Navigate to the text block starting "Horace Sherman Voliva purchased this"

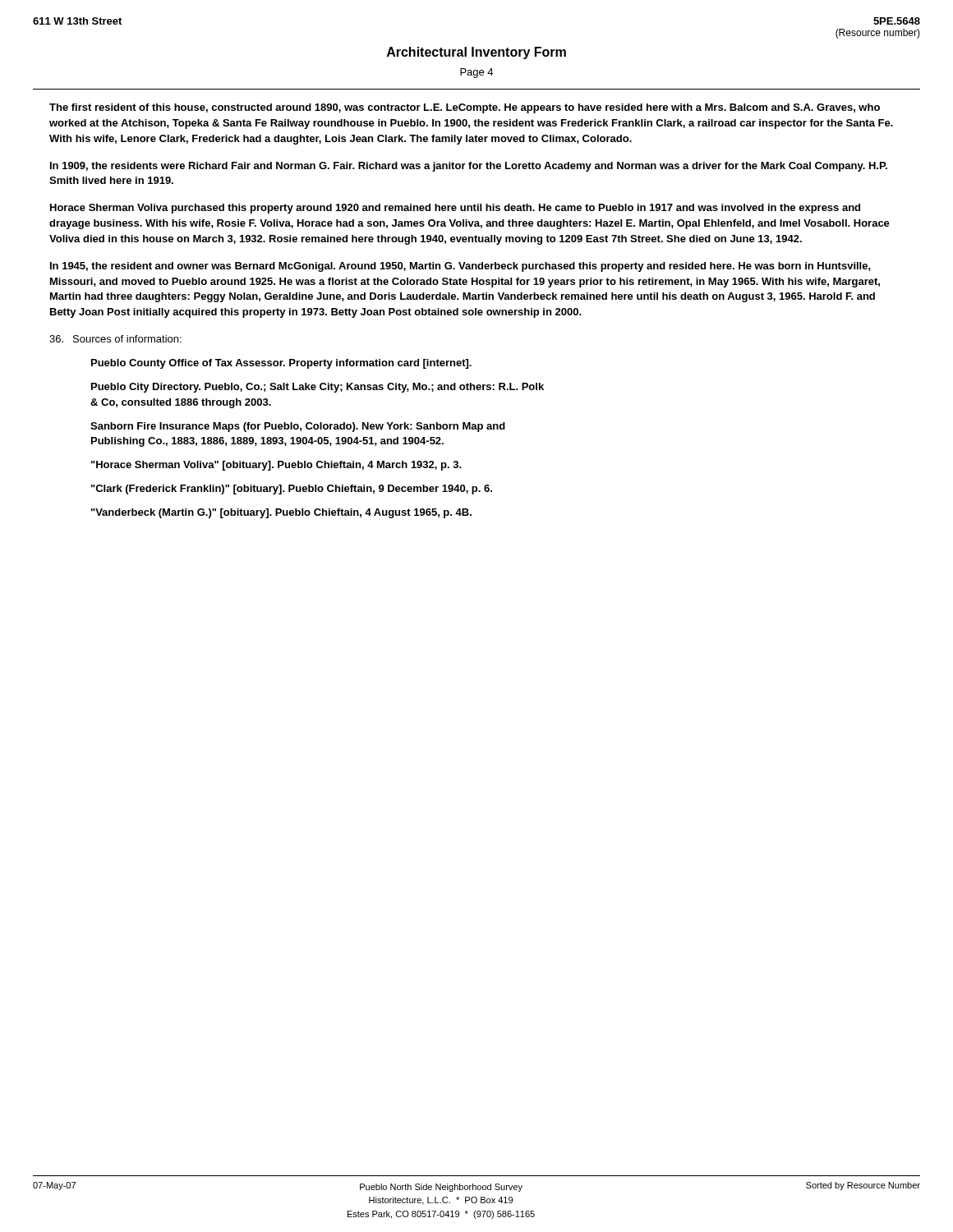point(469,223)
